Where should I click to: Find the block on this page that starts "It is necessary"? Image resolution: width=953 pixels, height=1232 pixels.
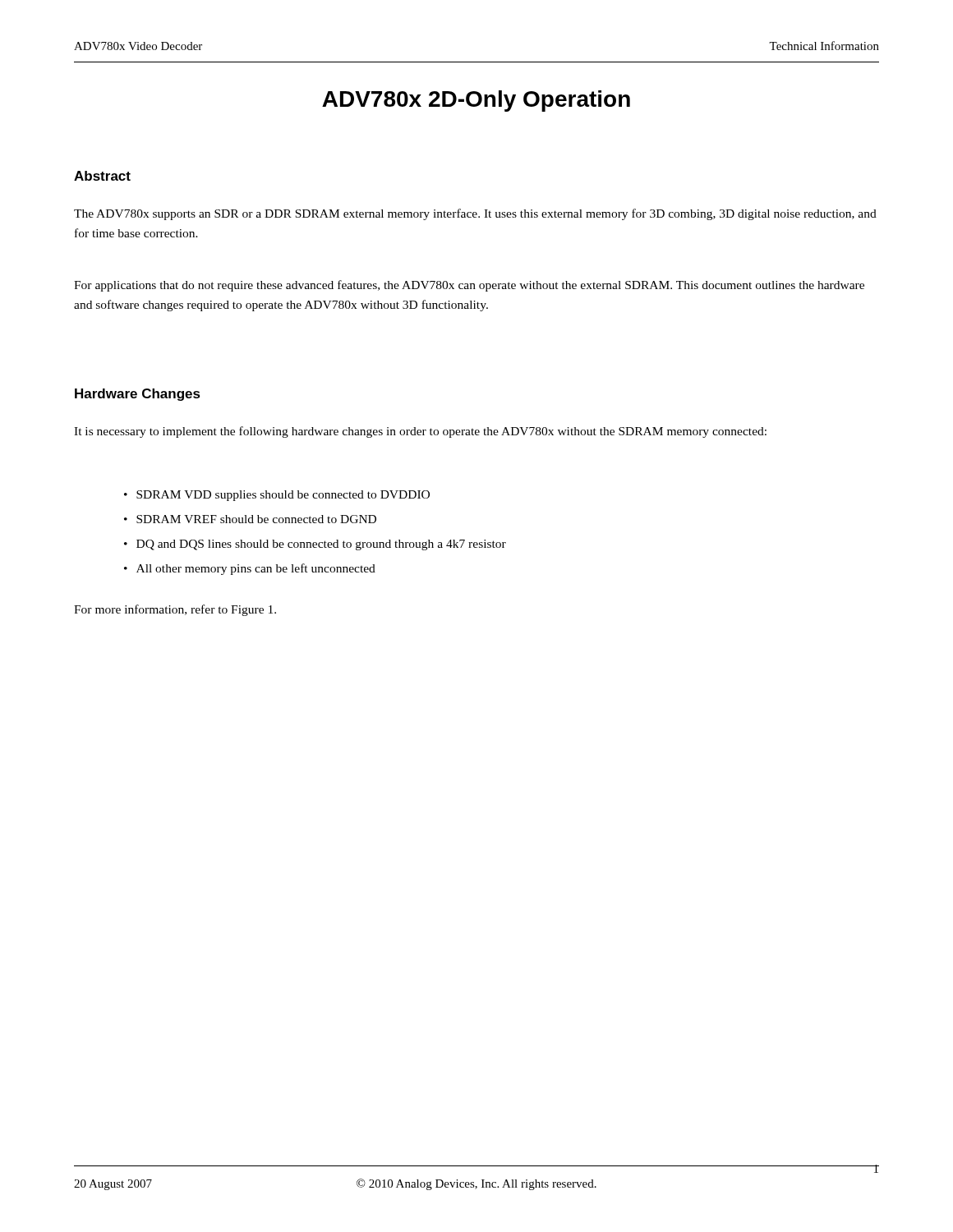coord(421,431)
